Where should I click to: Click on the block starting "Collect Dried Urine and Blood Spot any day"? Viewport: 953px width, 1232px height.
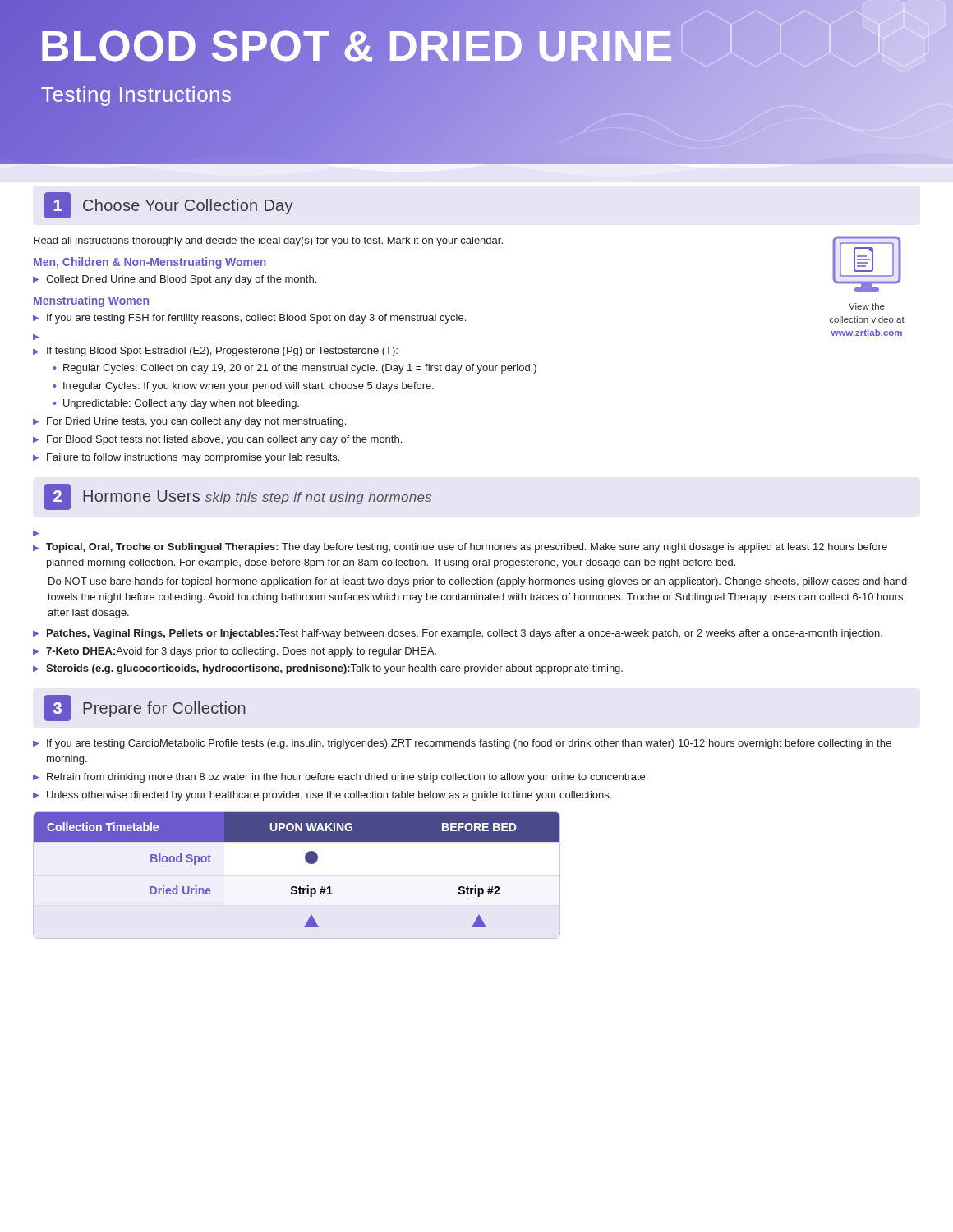(182, 279)
